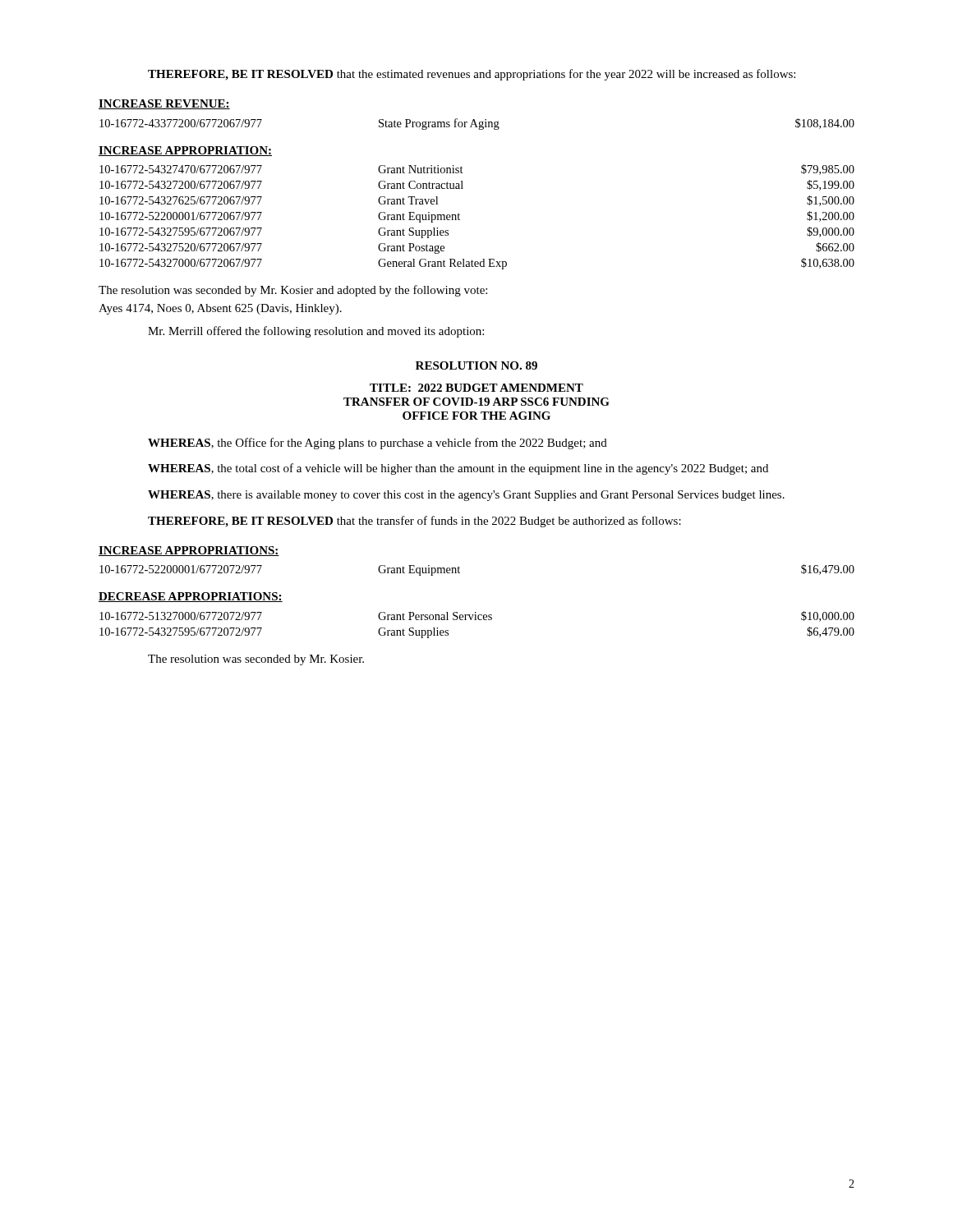Click the passage that begins "WHEREAS, there is available money"
Screen dimensions: 1232x953
tap(476, 495)
